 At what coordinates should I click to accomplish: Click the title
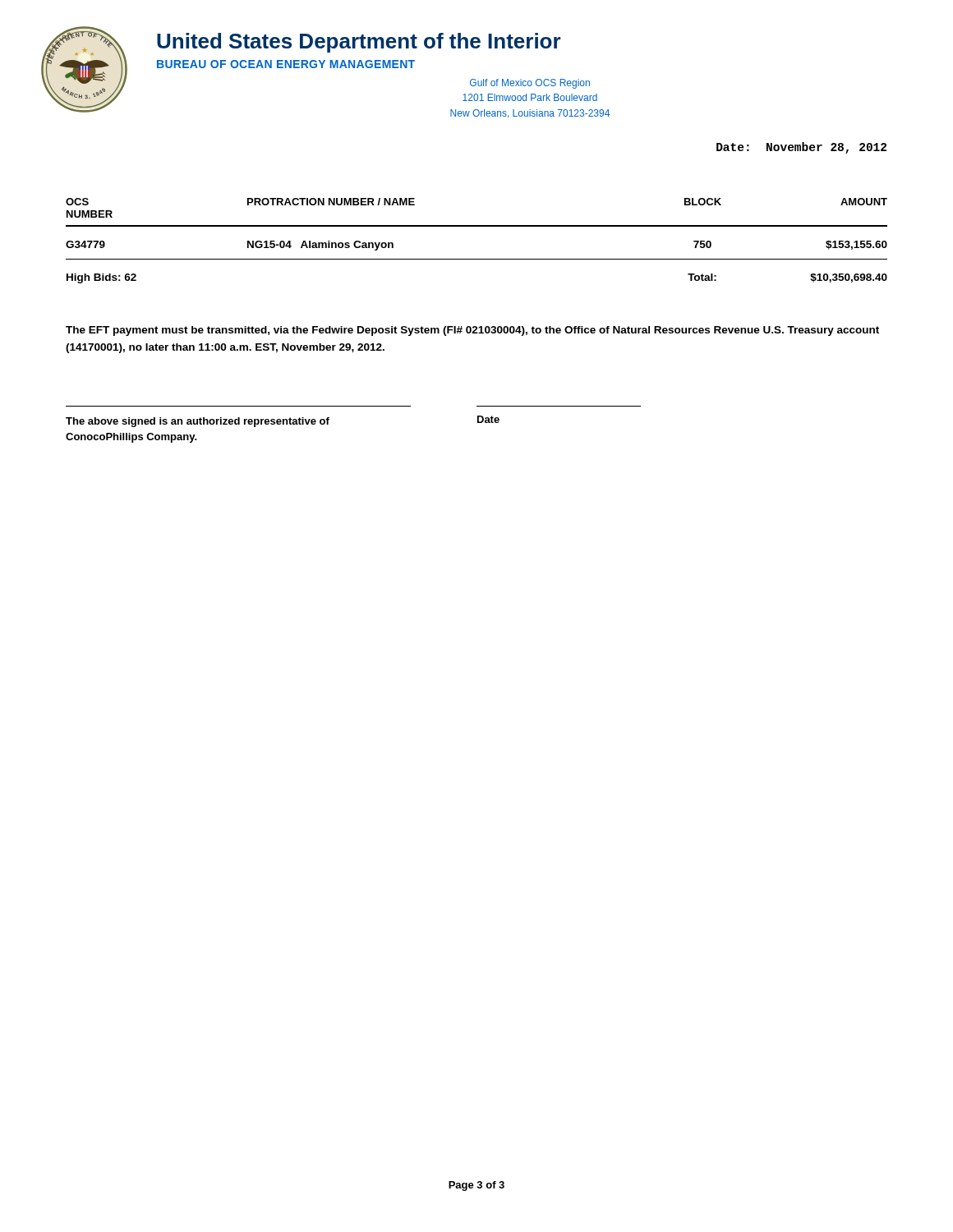358,41
